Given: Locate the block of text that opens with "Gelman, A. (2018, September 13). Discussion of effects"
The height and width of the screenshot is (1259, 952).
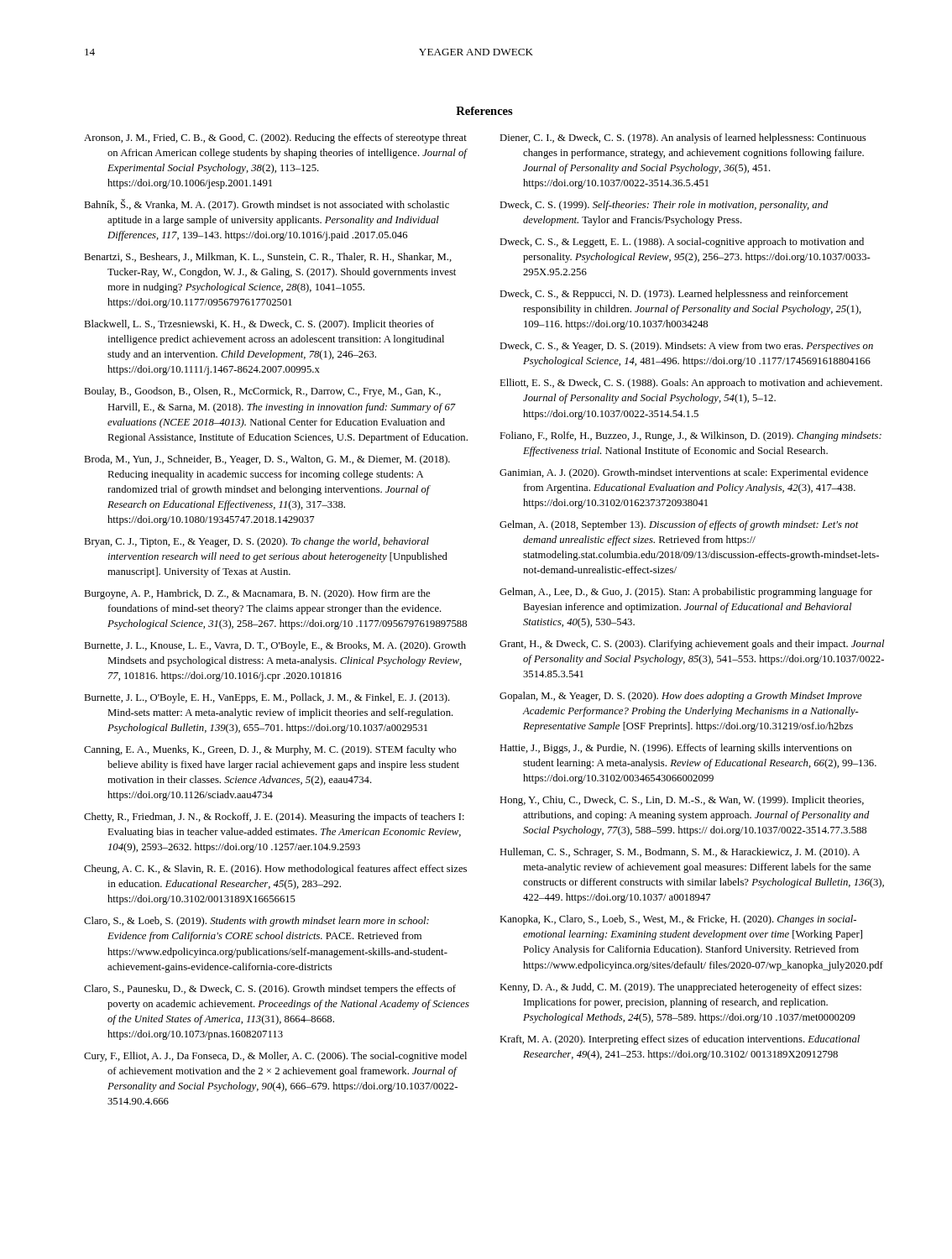Looking at the screenshot, I should click(689, 547).
